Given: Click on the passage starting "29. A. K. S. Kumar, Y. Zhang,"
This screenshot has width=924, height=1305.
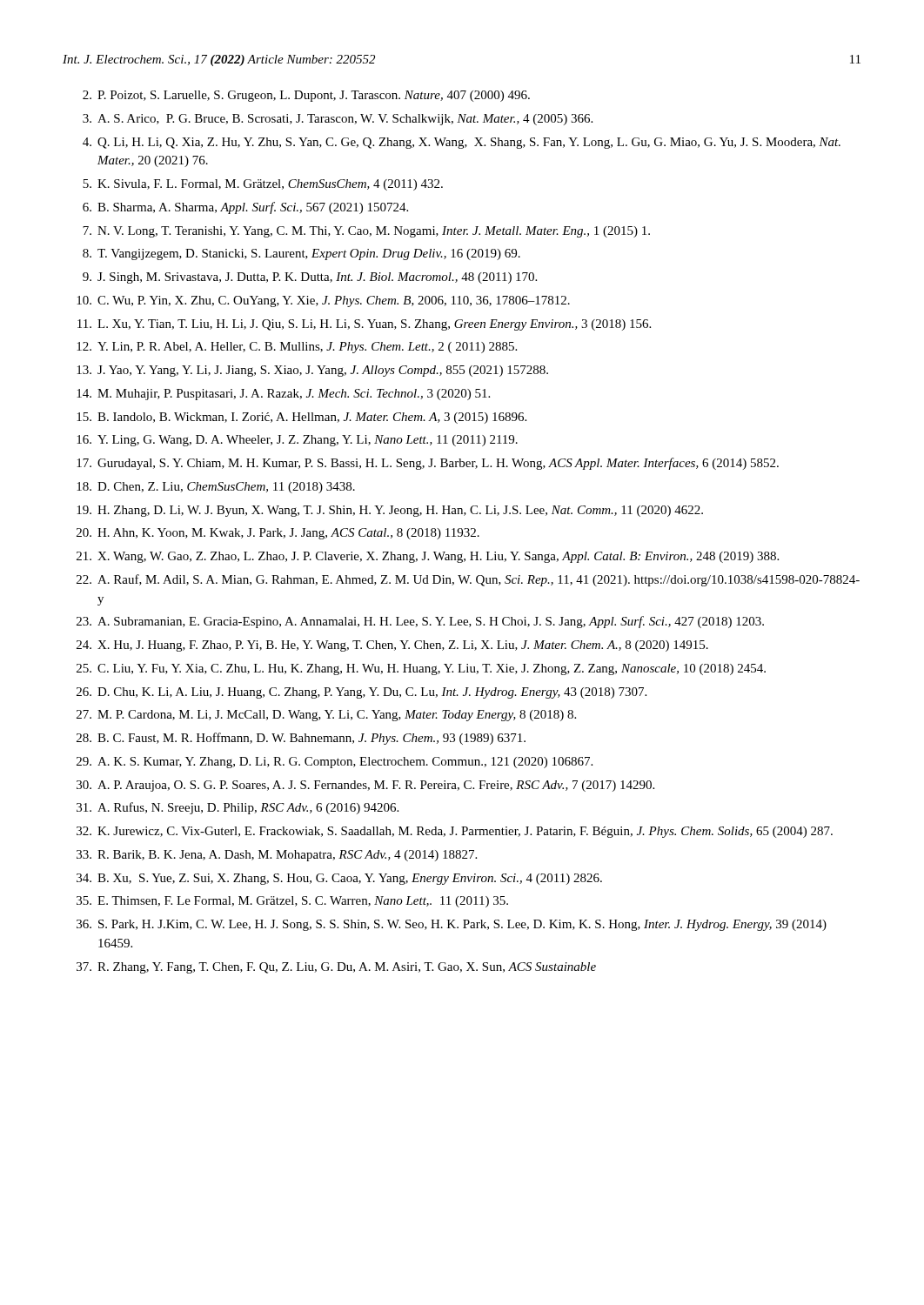Looking at the screenshot, I should click(x=462, y=762).
